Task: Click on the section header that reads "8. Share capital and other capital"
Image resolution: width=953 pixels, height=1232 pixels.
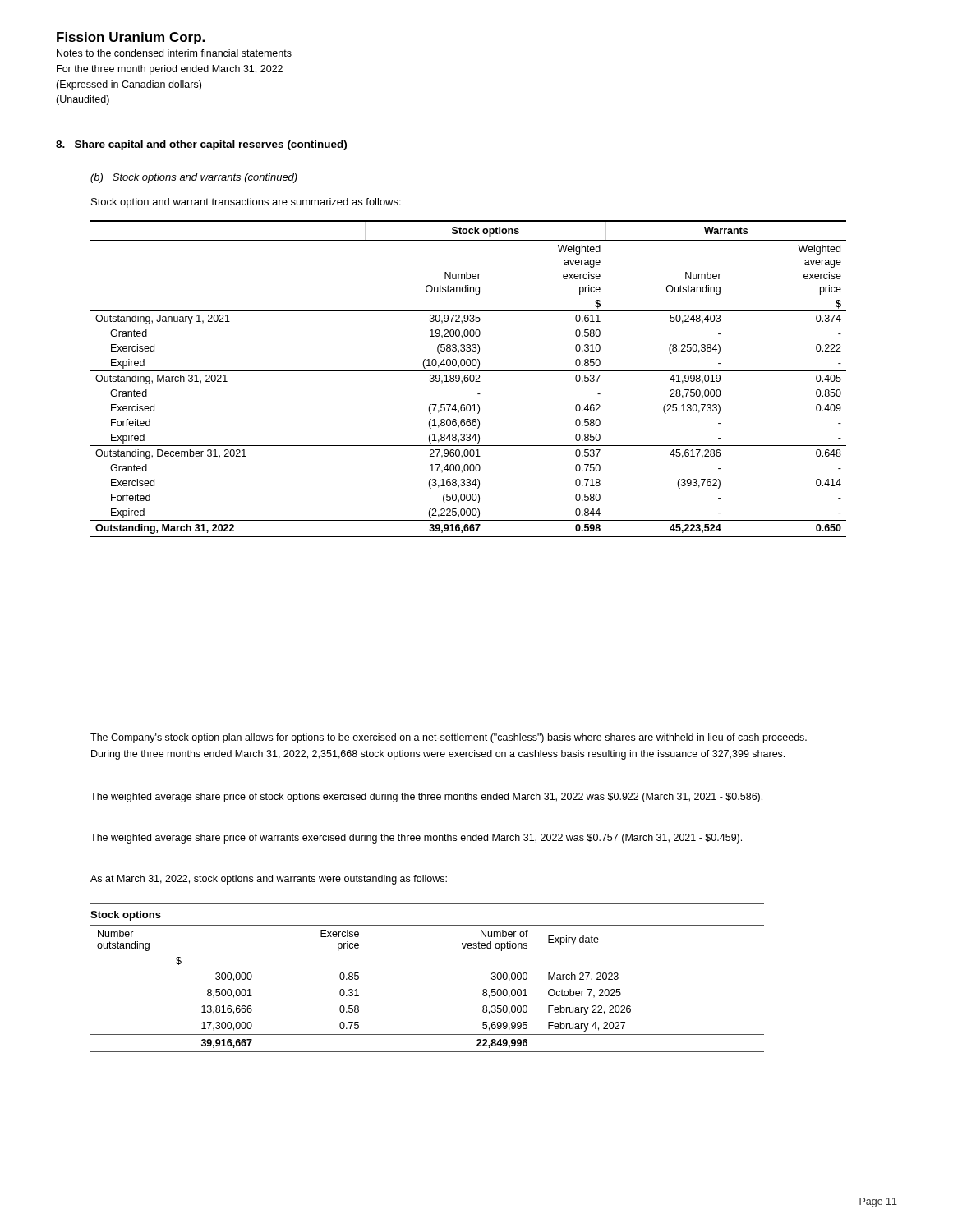Action: click(x=202, y=144)
